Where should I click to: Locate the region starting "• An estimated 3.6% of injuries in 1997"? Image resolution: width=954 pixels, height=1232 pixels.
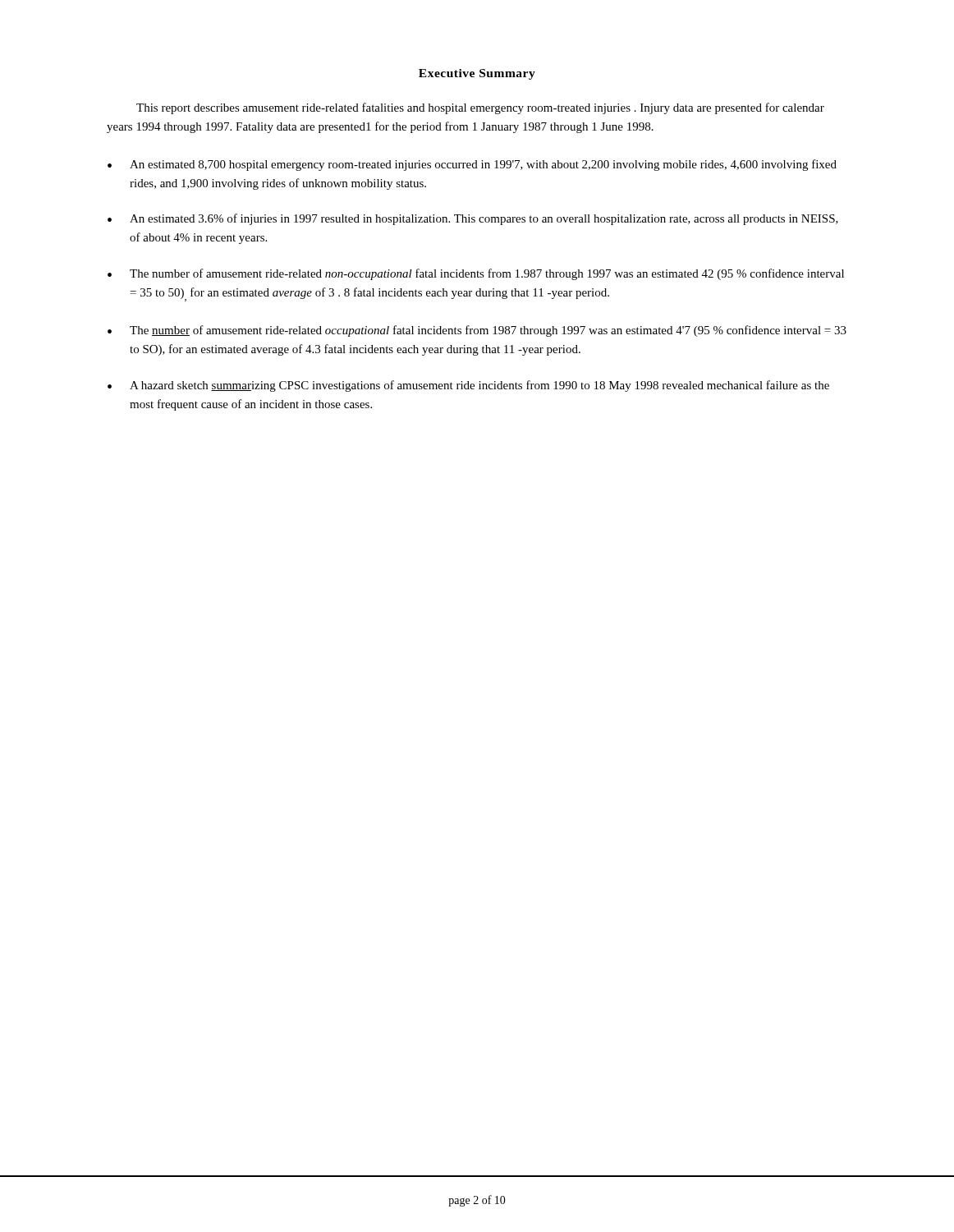click(x=477, y=229)
